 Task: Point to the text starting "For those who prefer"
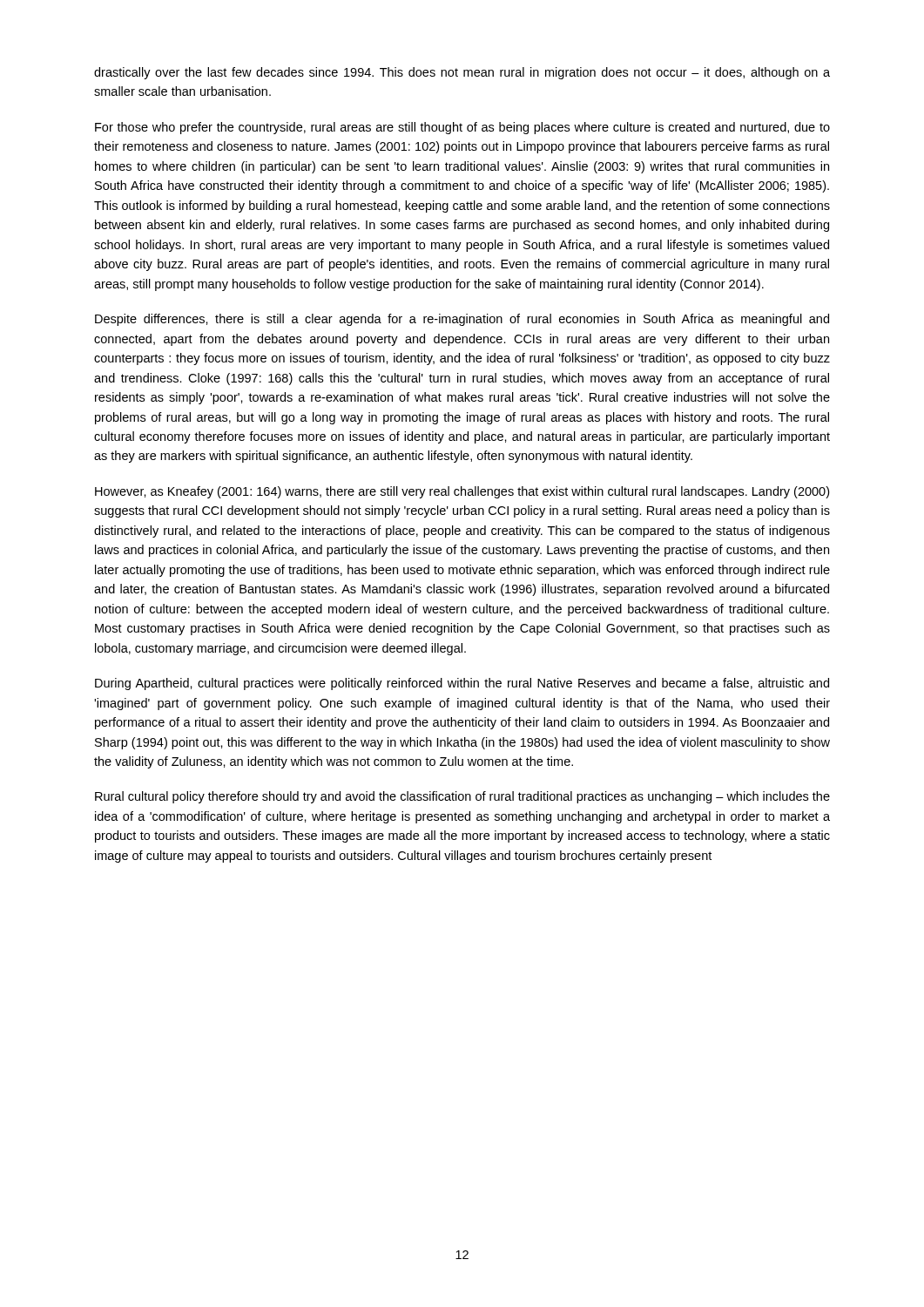[x=462, y=206]
